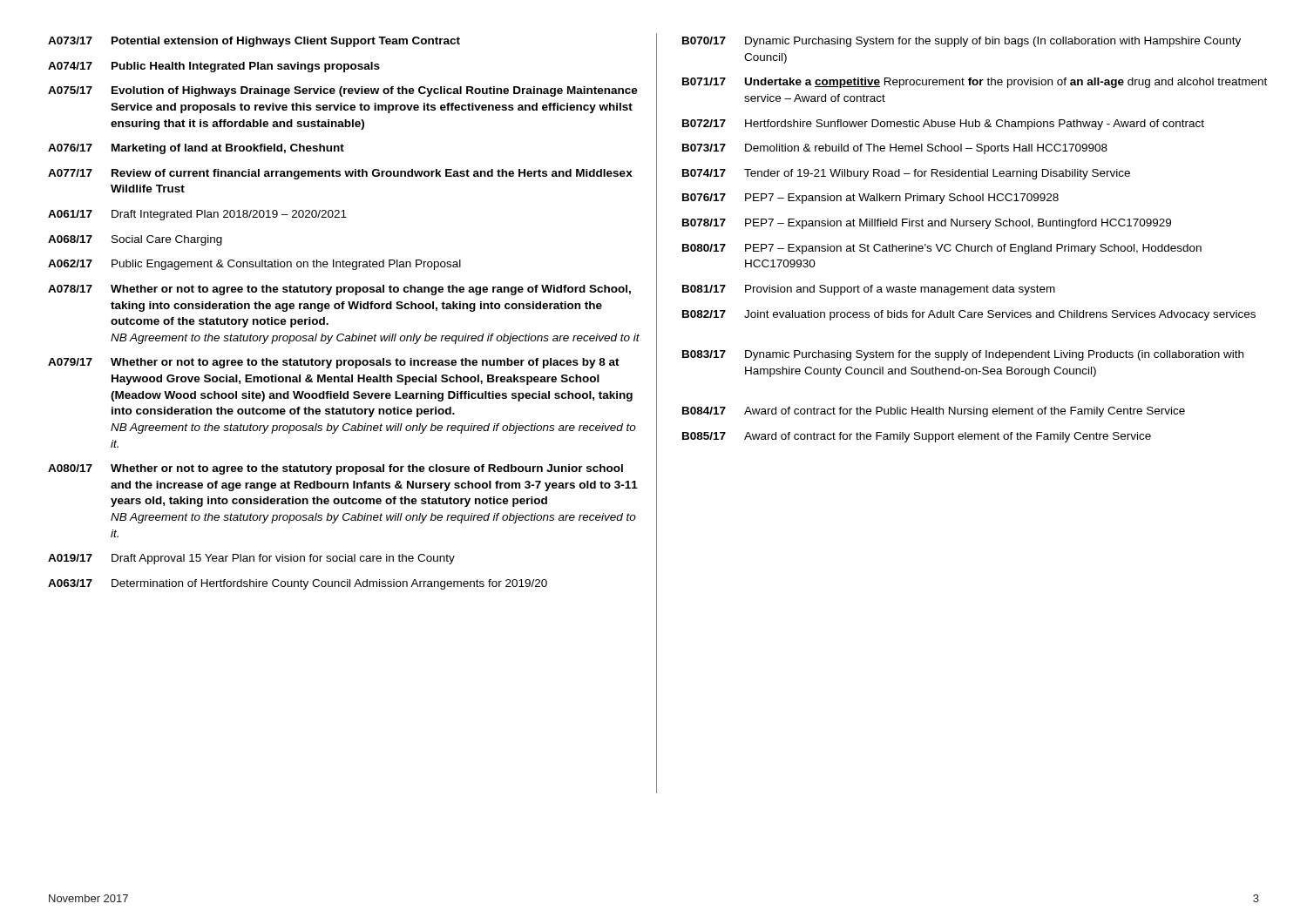The width and height of the screenshot is (1307, 924).
Task: Select the block starting "B080/17 PEP7 – Expansion at St Catherine's"
Action: pyautogui.click(x=978, y=256)
